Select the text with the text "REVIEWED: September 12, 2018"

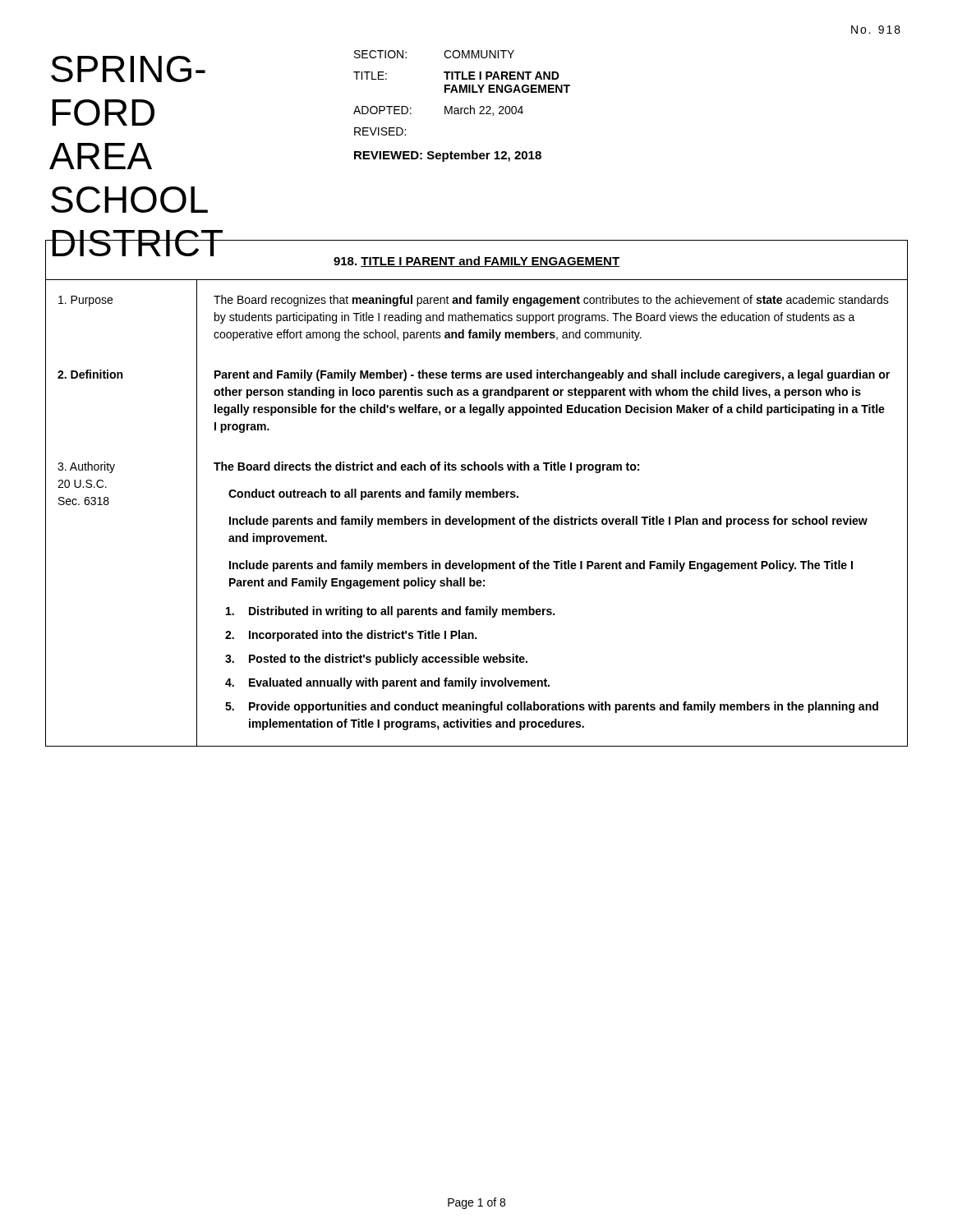click(x=447, y=155)
